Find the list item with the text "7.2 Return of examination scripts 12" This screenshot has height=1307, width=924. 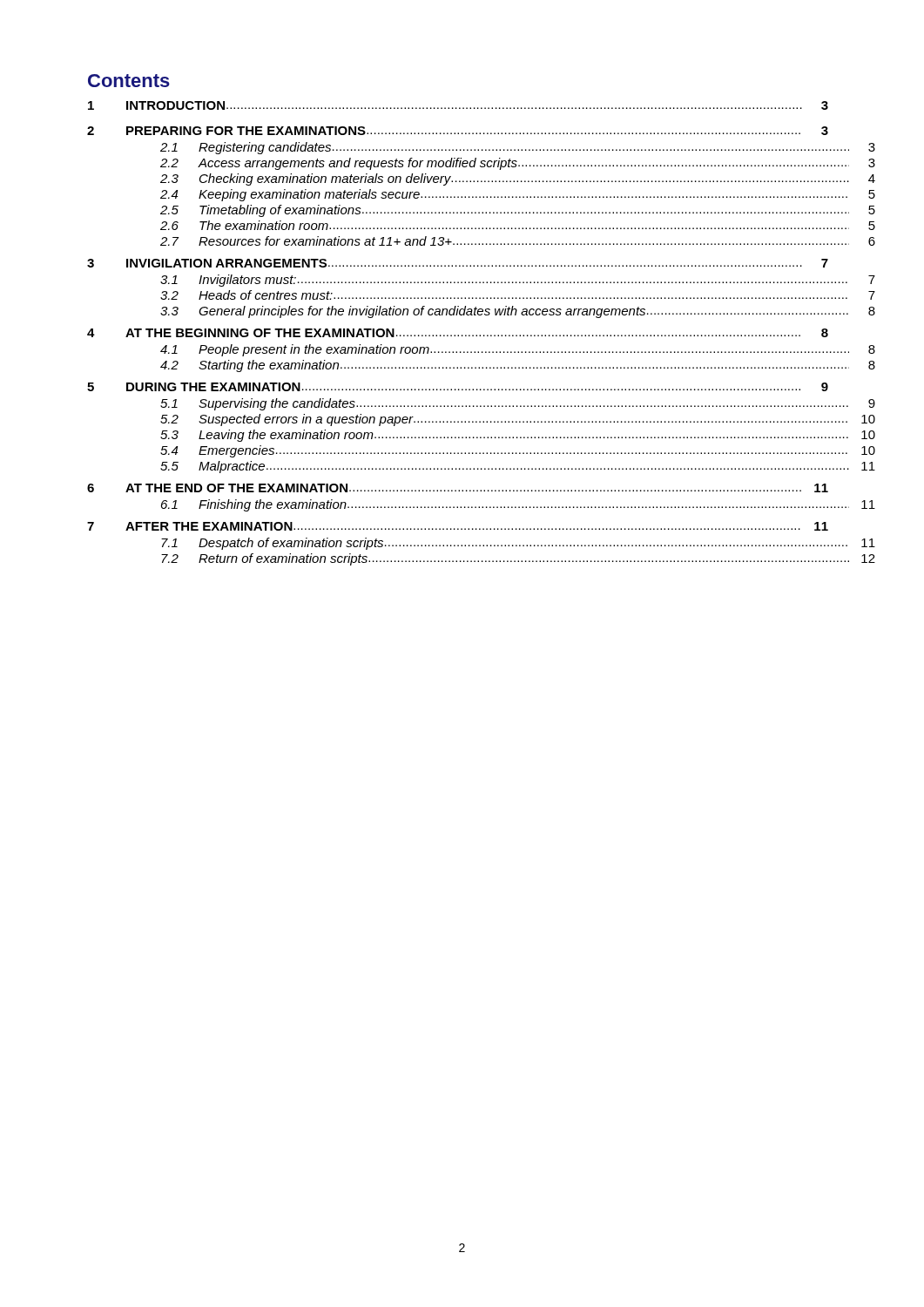505,558
